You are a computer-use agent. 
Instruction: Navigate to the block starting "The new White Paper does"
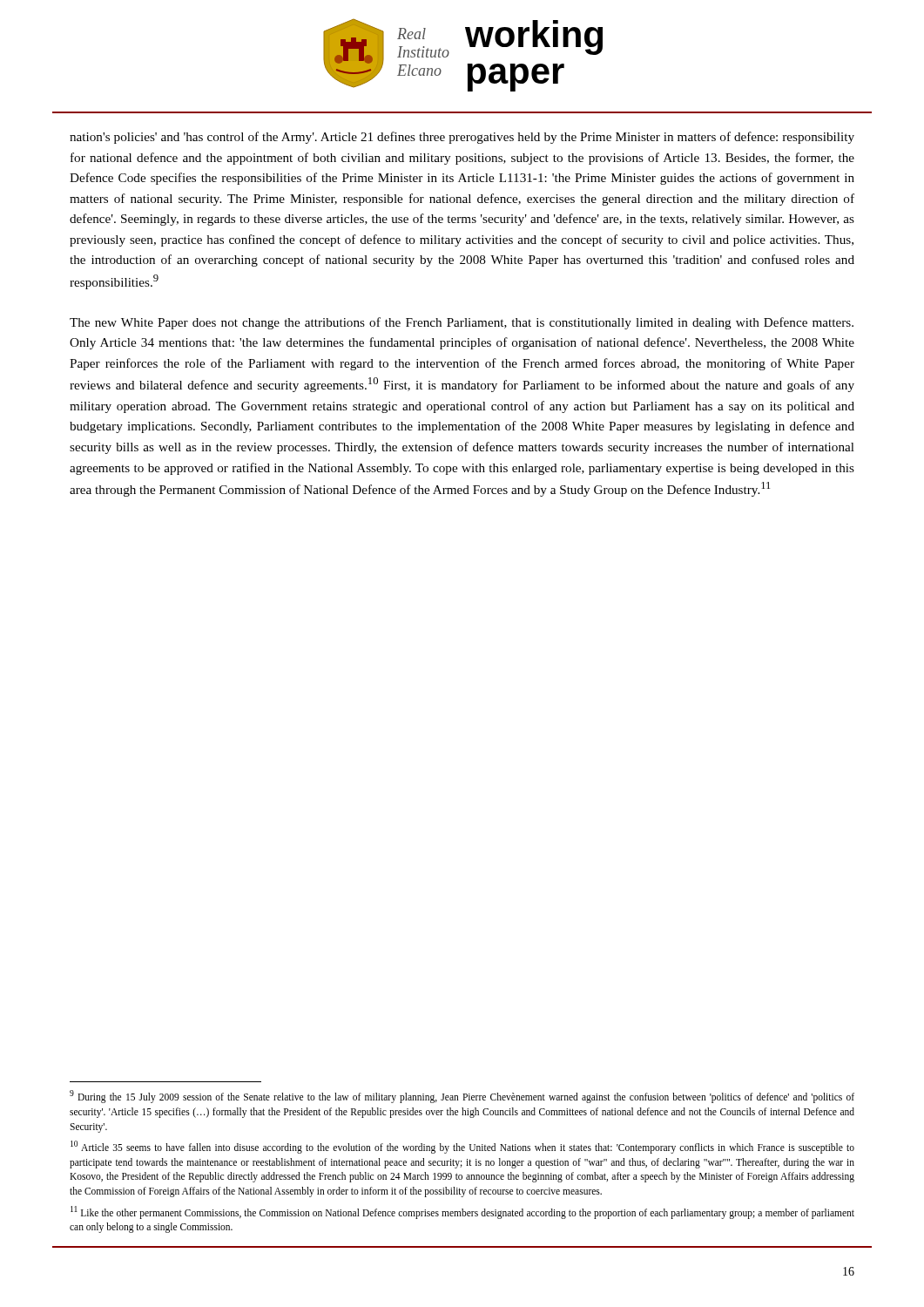(x=462, y=405)
